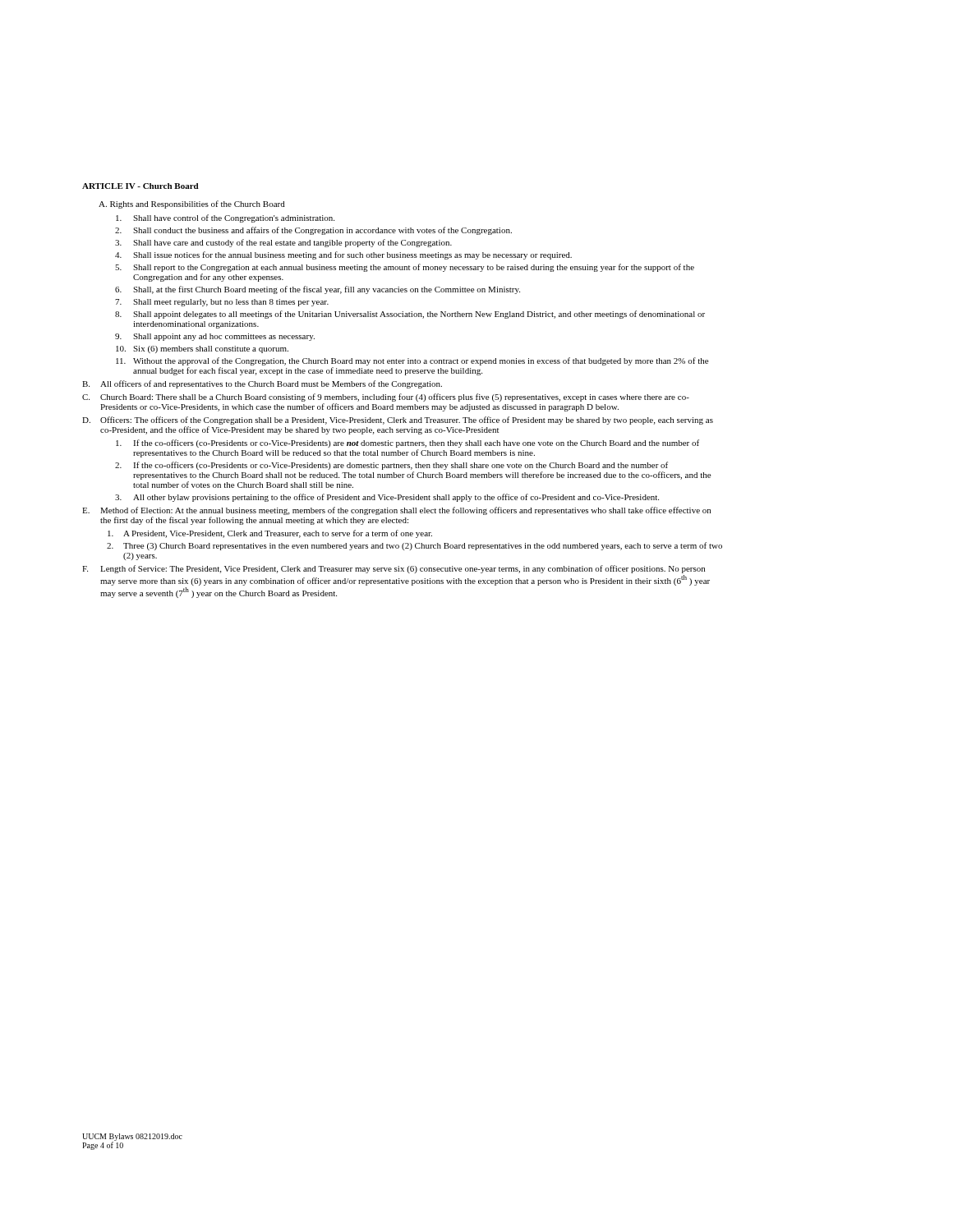Screen dimensions: 1232x953
Task: Click on the text starting "If the co-officers (co-Presidents"
Action: 419,448
